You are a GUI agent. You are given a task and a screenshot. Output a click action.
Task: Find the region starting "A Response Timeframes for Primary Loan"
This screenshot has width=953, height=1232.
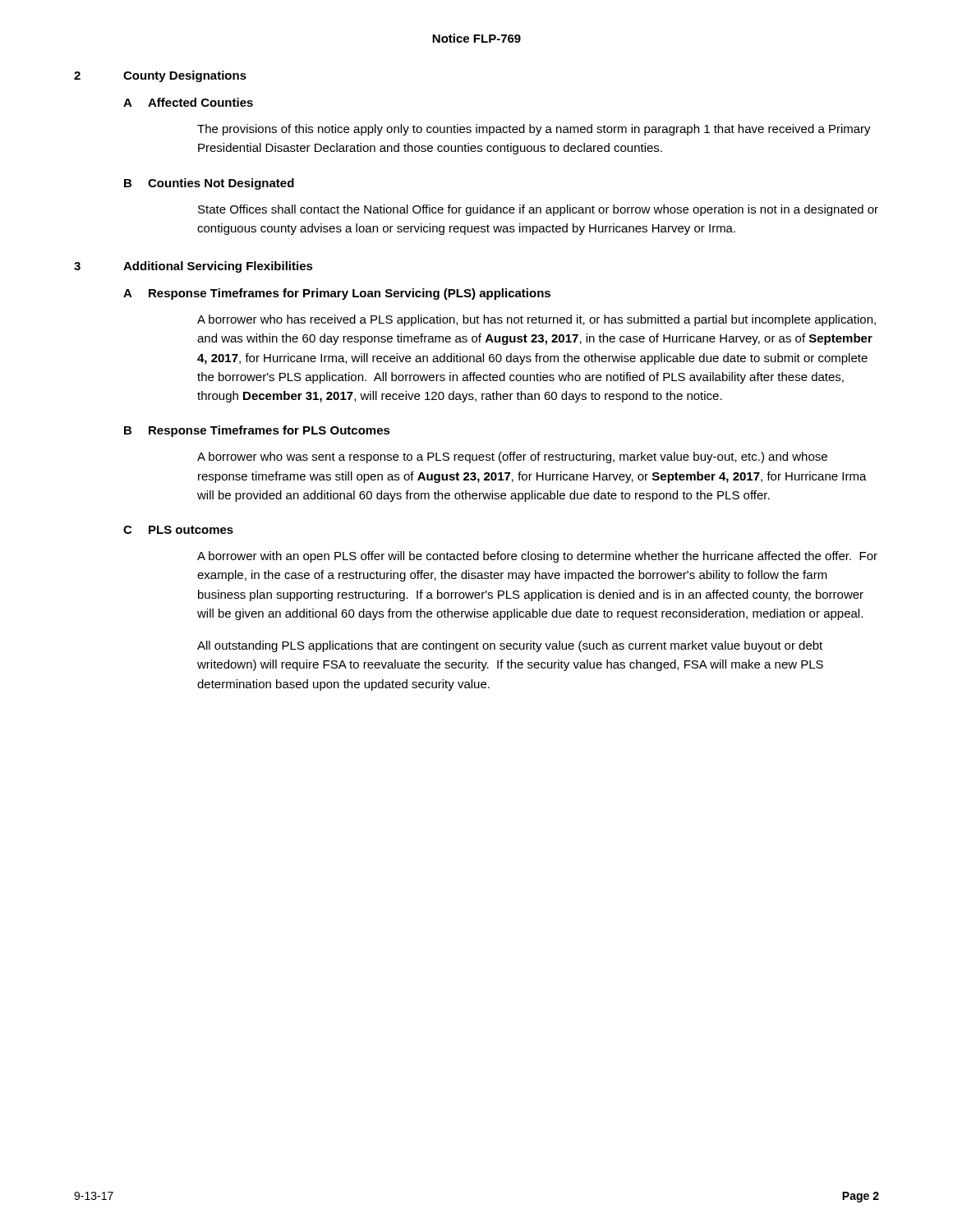pyautogui.click(x=337, y=293)
